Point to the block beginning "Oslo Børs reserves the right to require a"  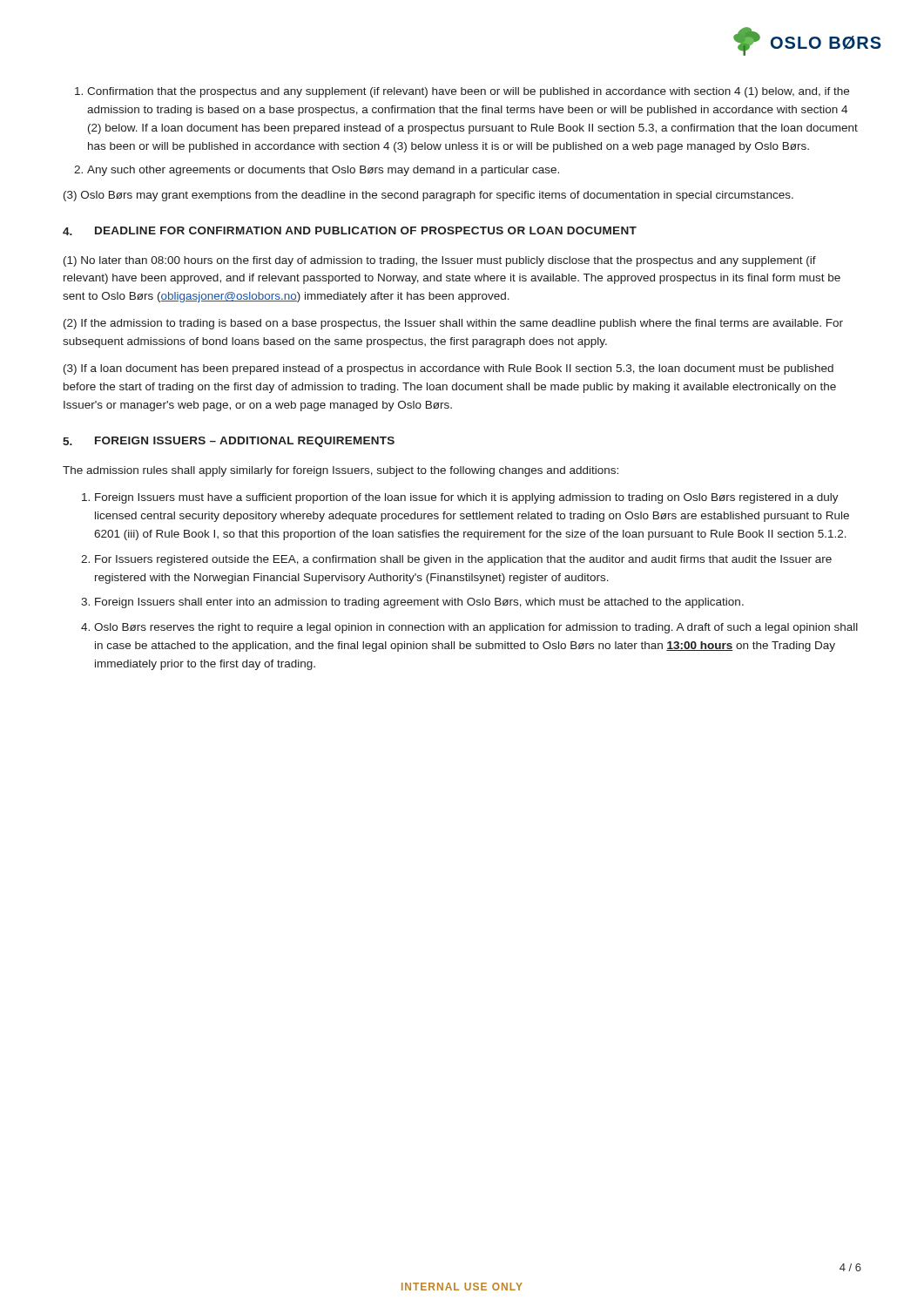pos(476,645)
